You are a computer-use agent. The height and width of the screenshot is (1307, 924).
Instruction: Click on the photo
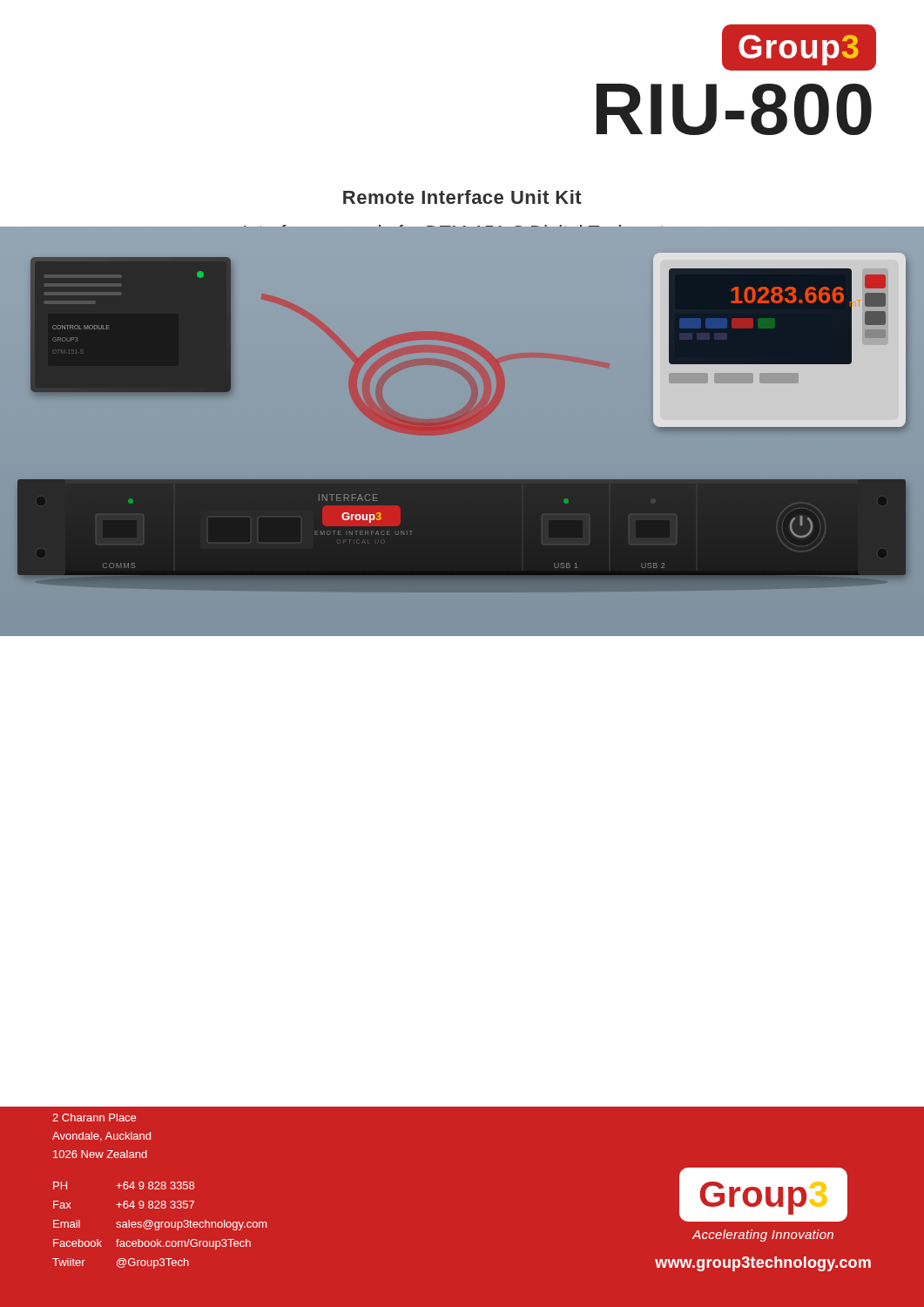pos(462,431)
